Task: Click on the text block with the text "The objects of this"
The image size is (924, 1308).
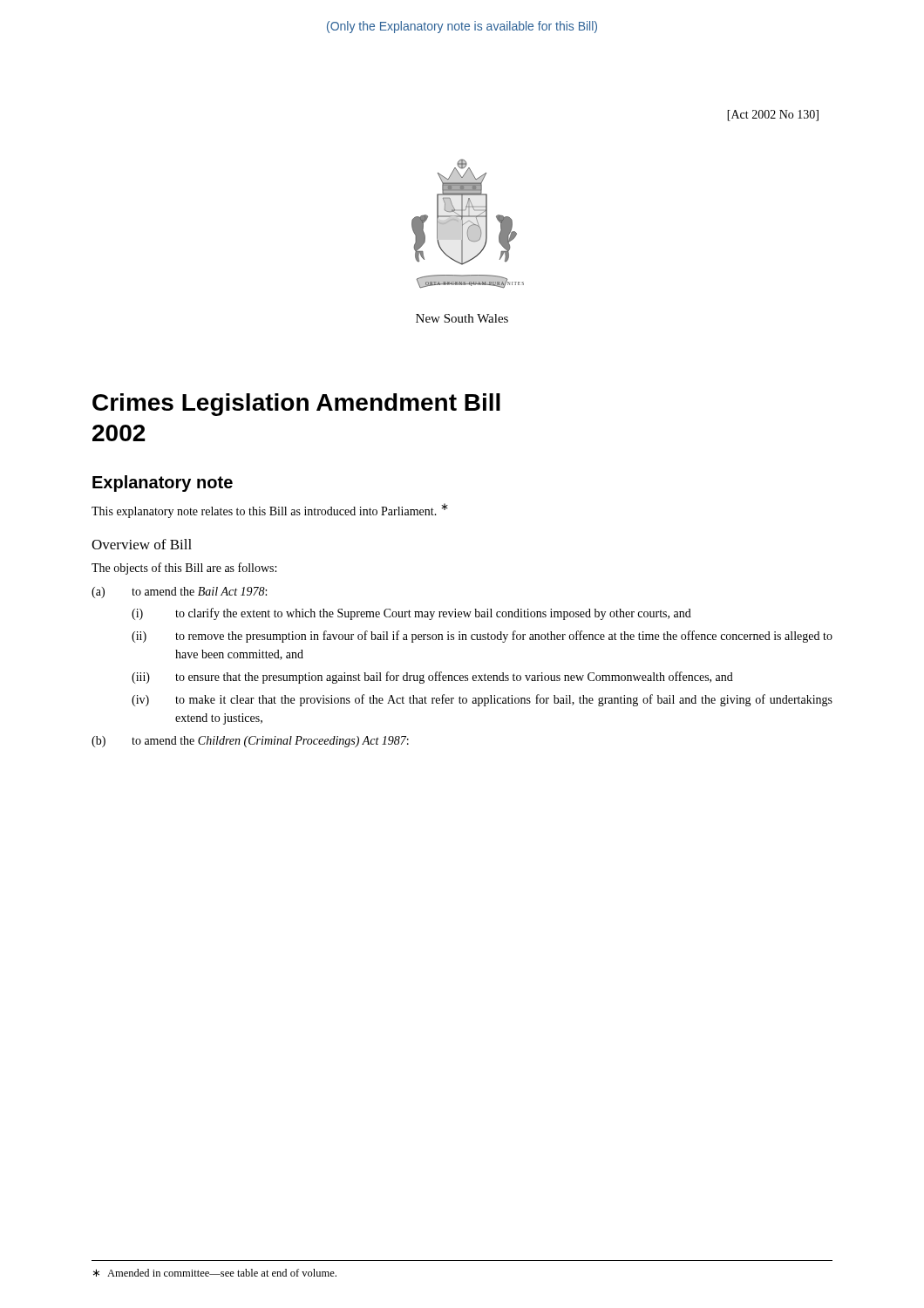Action: click(x=185, y=568)
